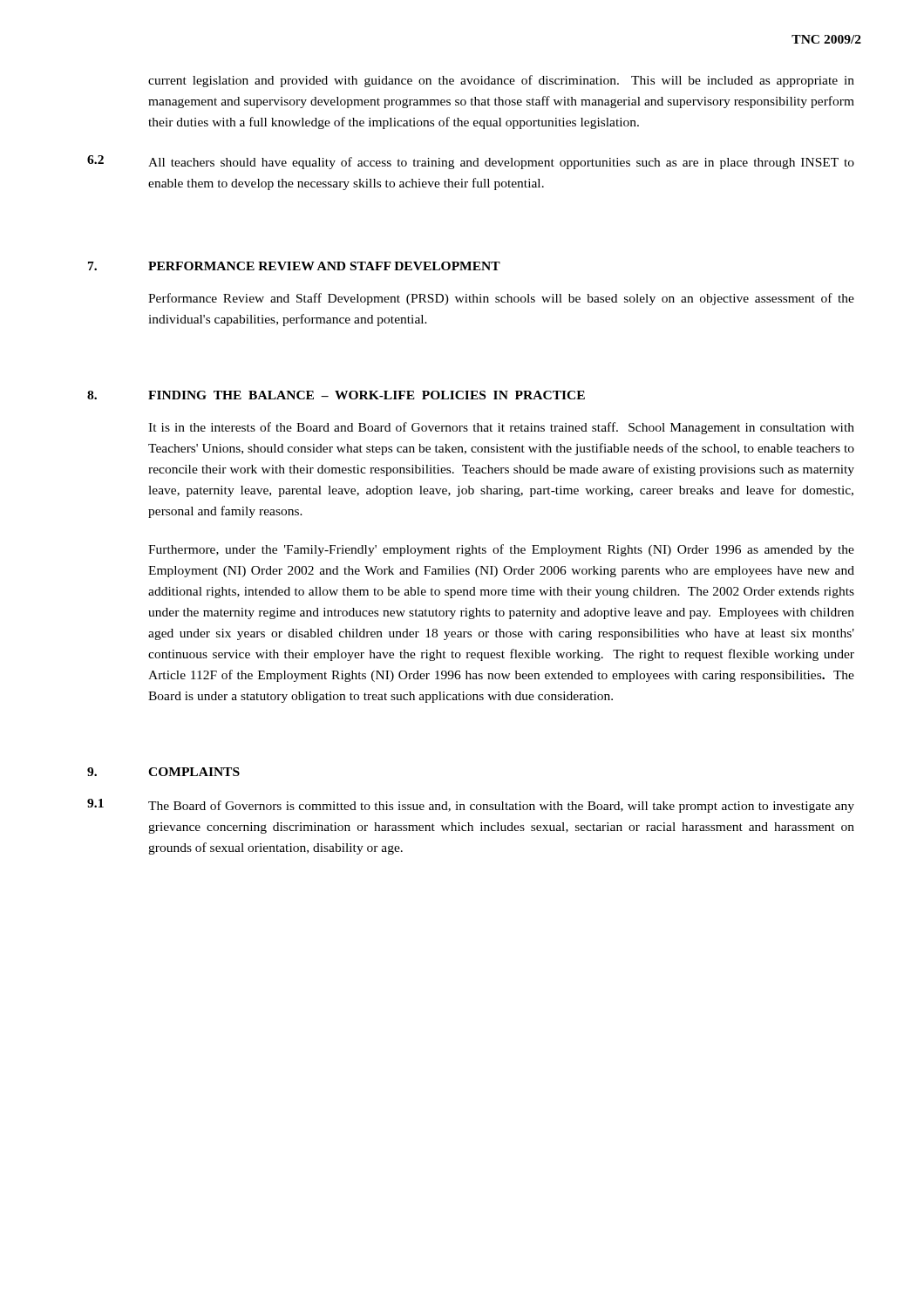Find the passage starting "8. FINDING THE BALANCE –"
The width and height of the screenshot is (924, 1308).
(336, 395)
